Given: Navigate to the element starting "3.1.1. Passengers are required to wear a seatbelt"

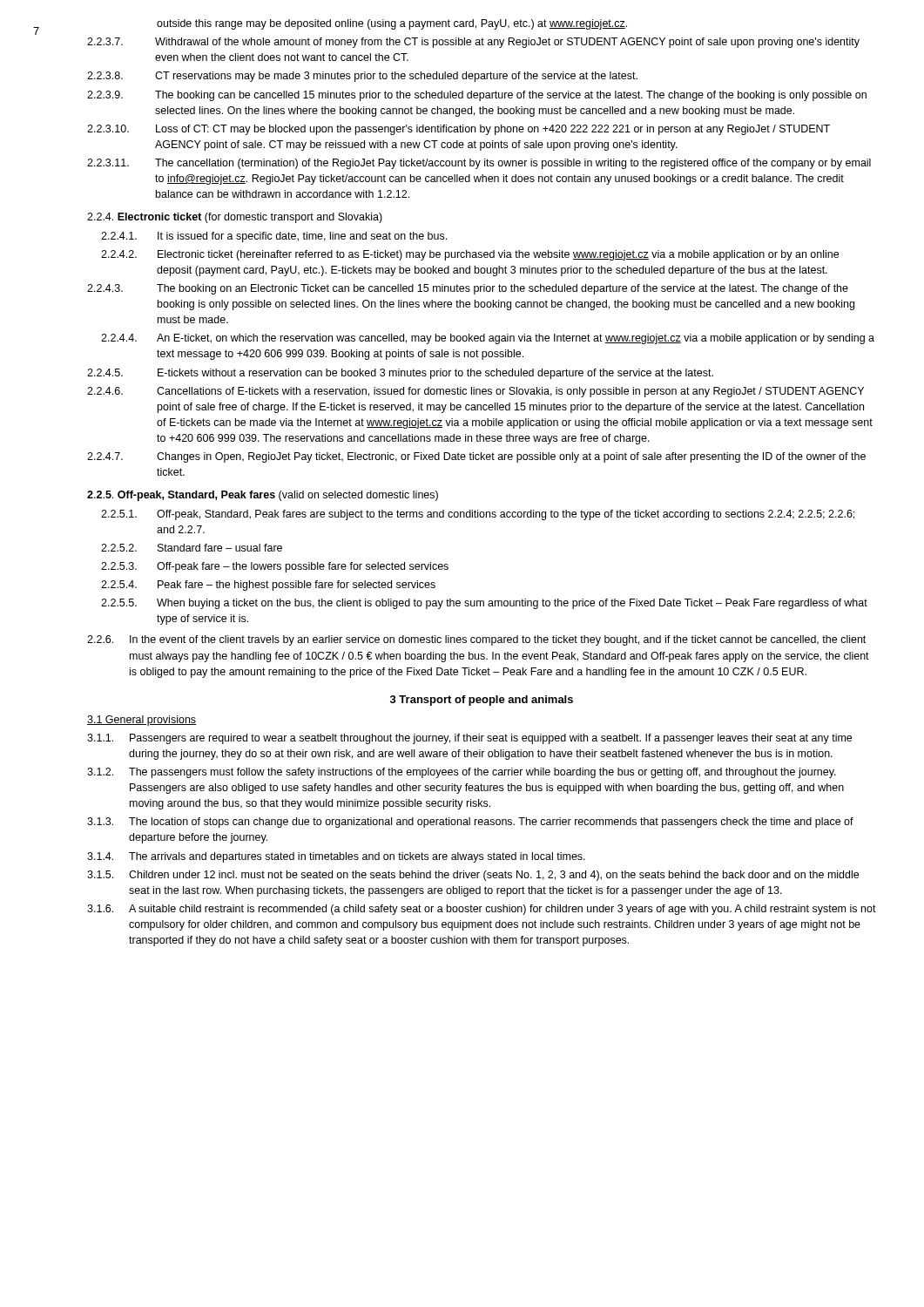Looking at the screenshot, I should [482, 746].
